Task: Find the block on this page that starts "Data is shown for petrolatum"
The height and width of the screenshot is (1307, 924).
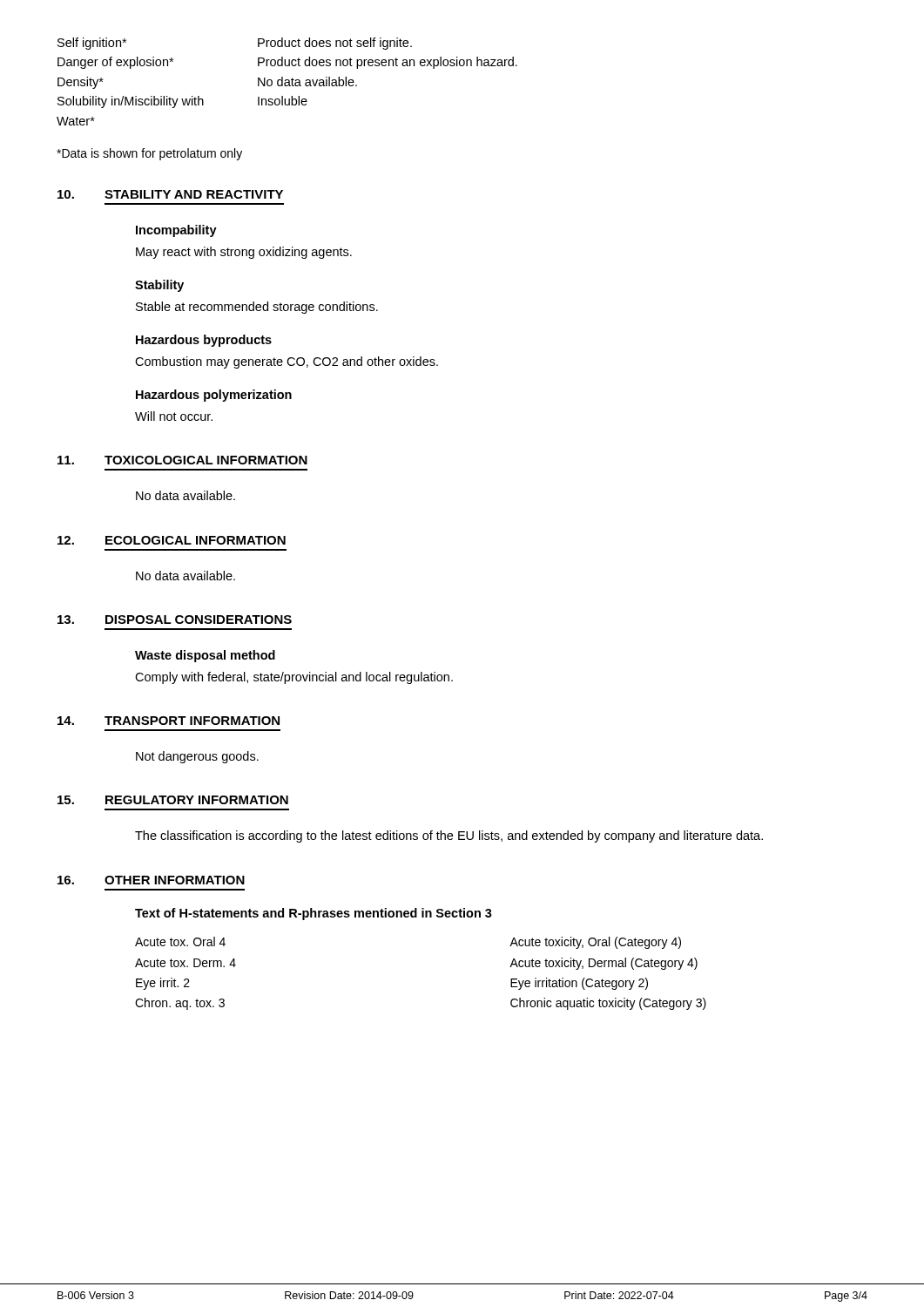Action: [x=149, y=154]
